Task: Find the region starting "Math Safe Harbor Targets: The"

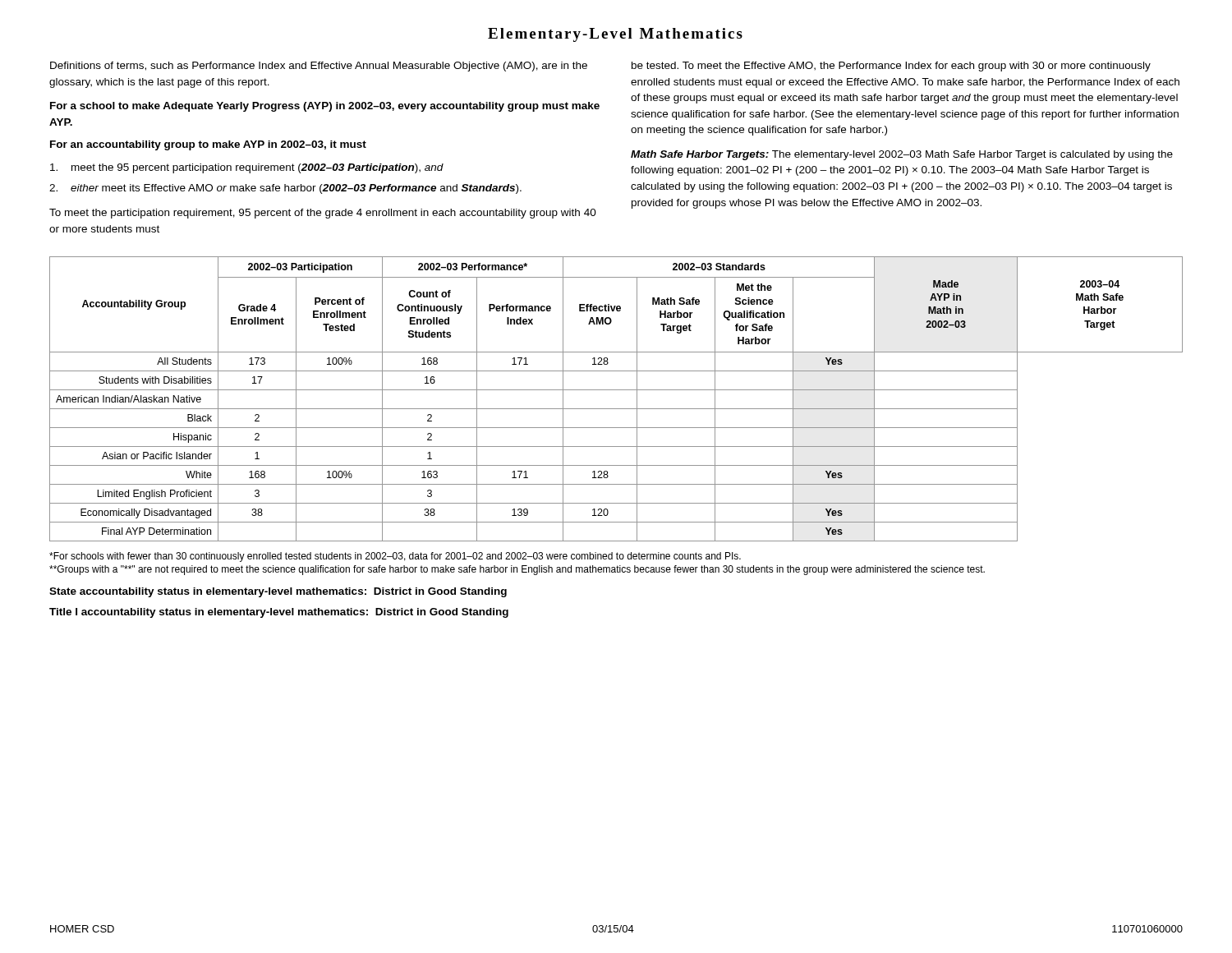Action: point(902,178)
